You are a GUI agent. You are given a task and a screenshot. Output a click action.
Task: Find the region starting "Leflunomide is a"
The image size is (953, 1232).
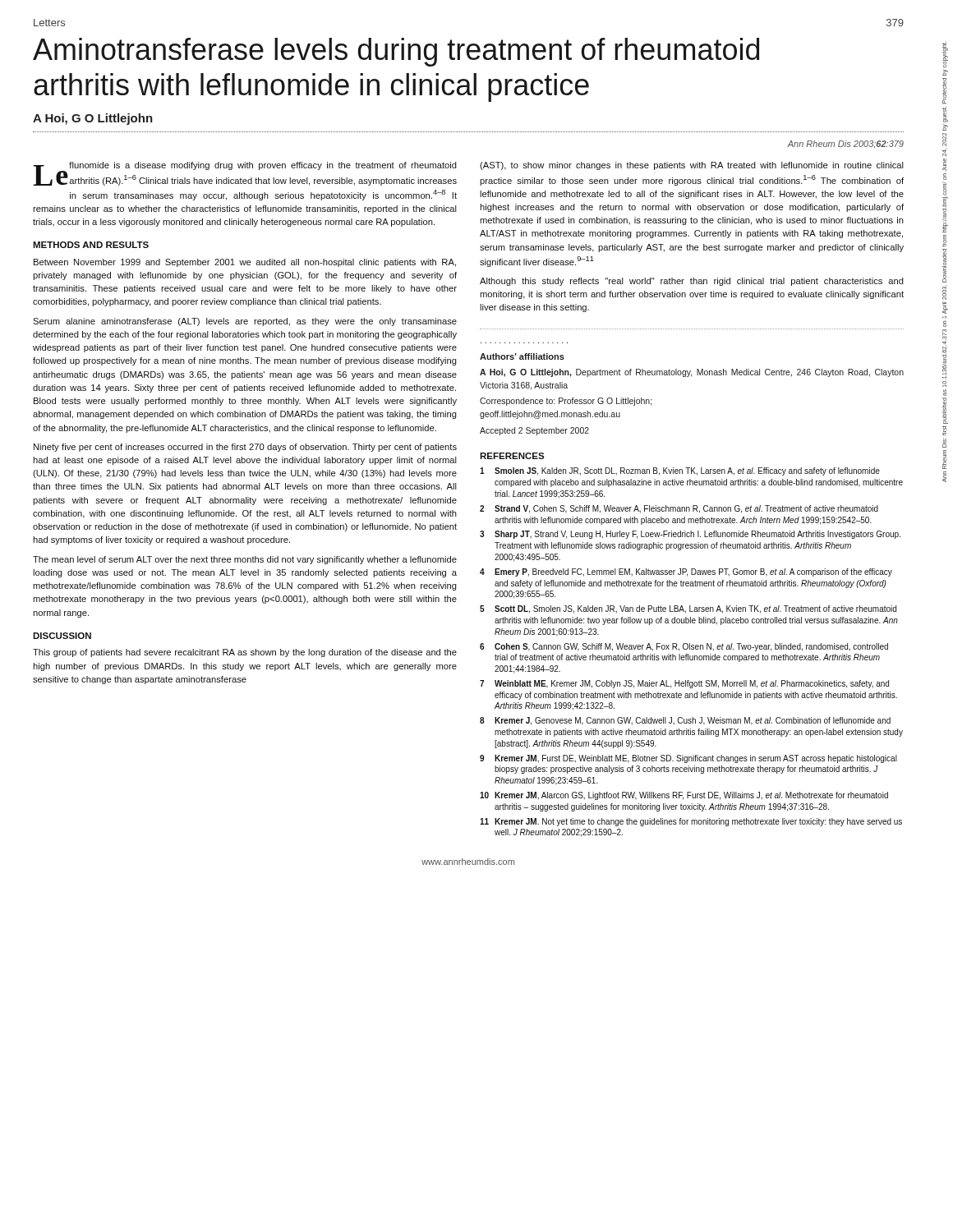245,194
